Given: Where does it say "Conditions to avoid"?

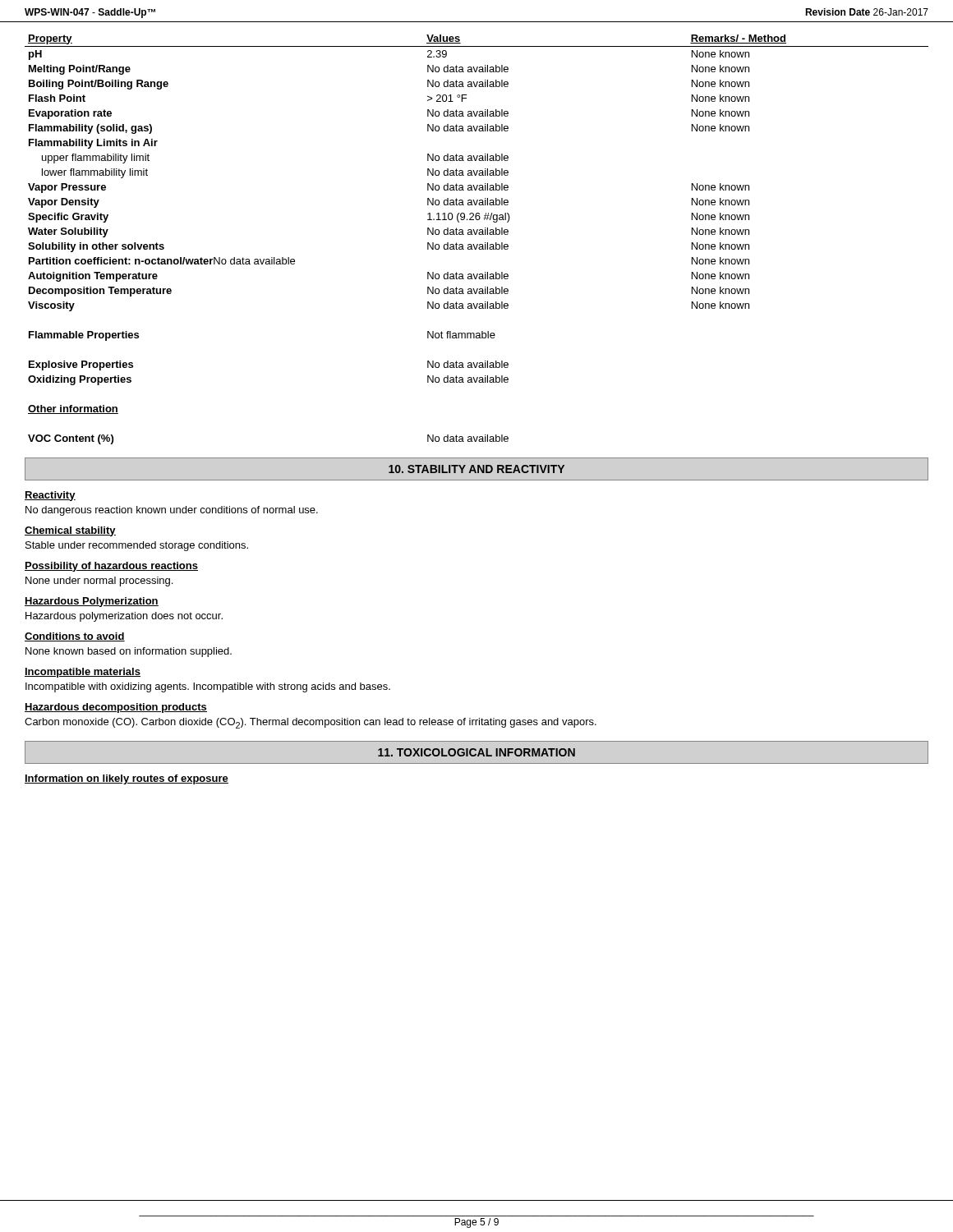Looking at the screenshot, I should 75,636.
